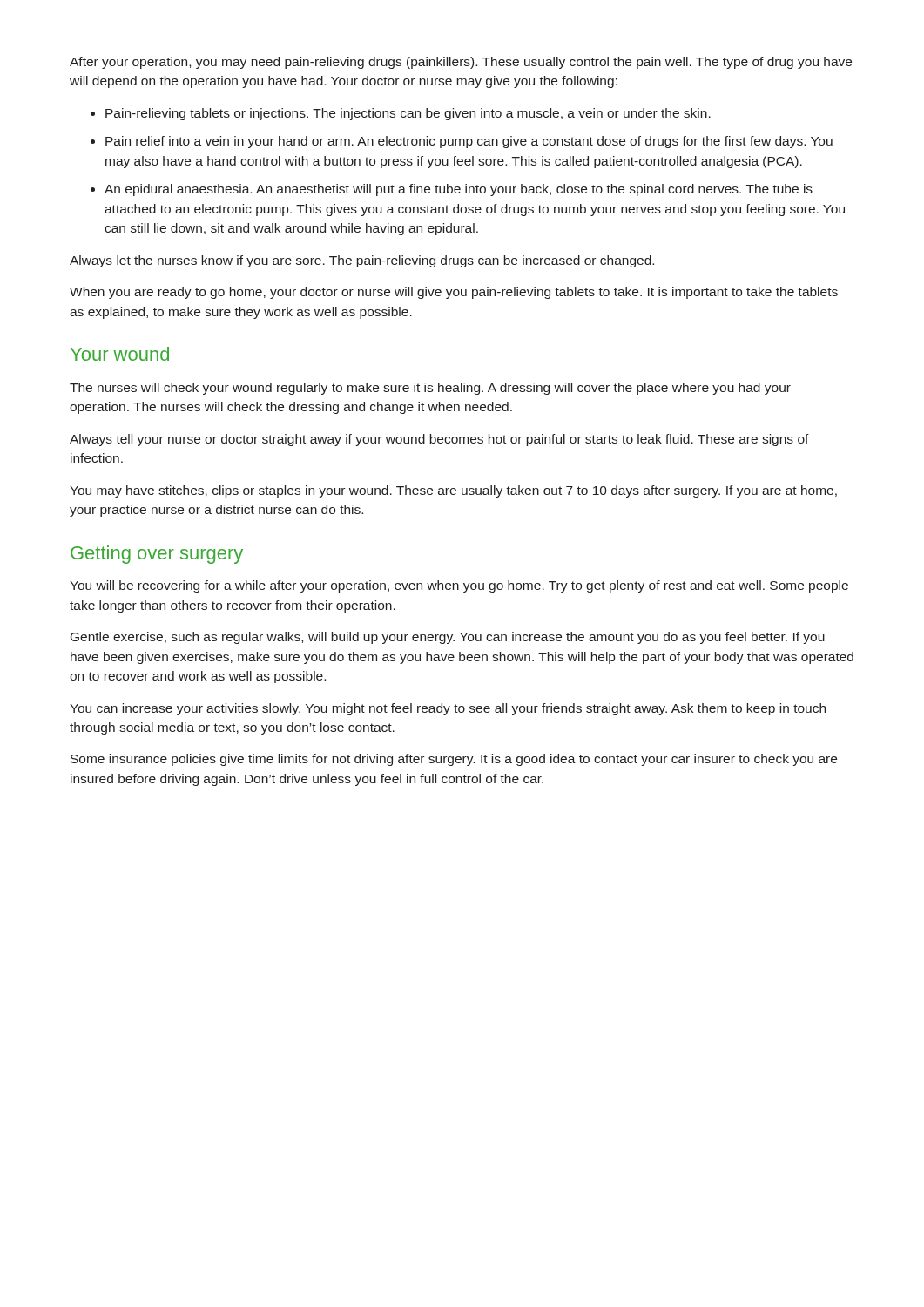Click on the text block with the text "When you are ready to go home, your"
The width and height of the screenshot is (924, 1307).
pos(462,302)
